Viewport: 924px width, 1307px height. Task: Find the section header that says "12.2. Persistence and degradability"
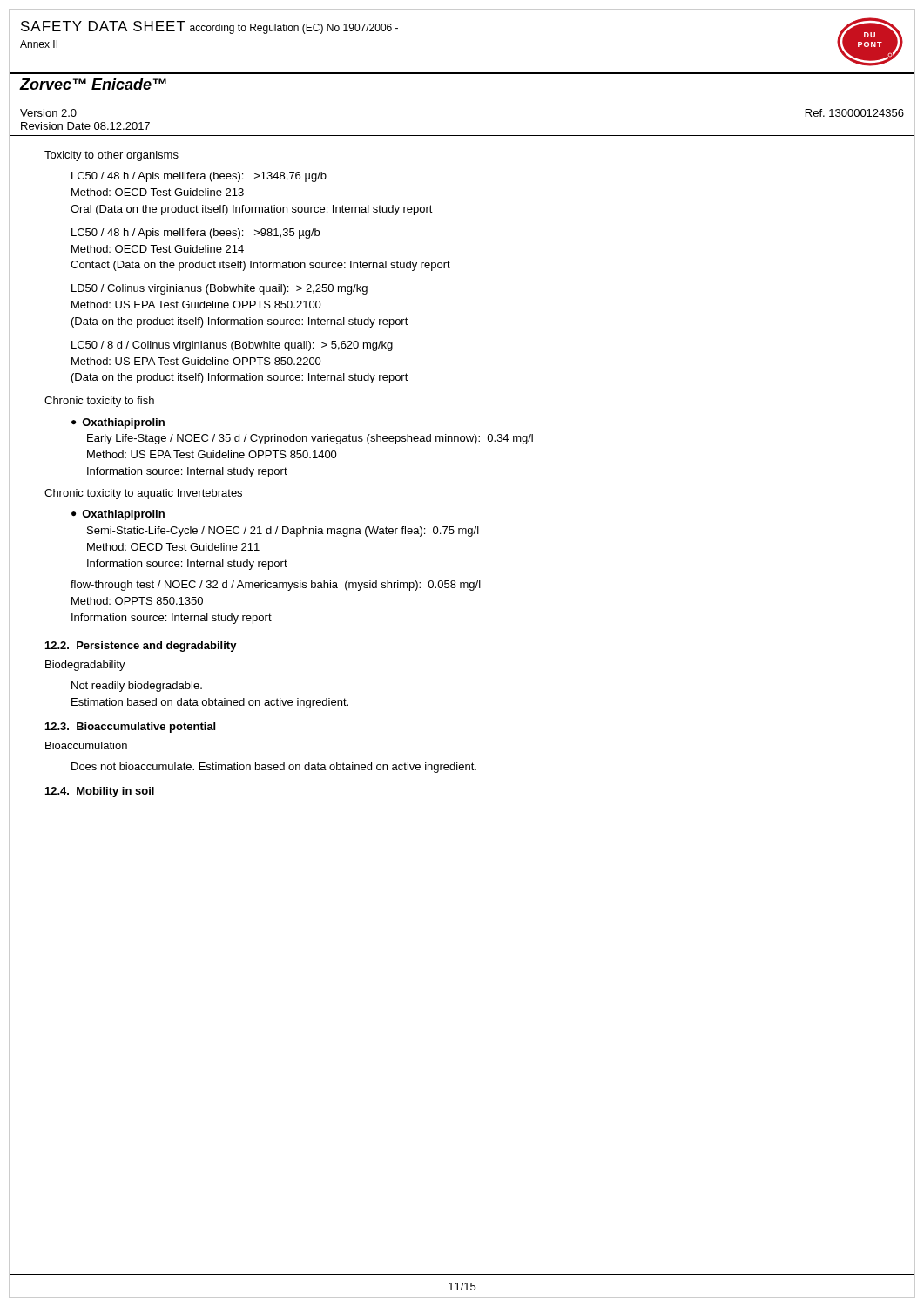click(140, 645)
